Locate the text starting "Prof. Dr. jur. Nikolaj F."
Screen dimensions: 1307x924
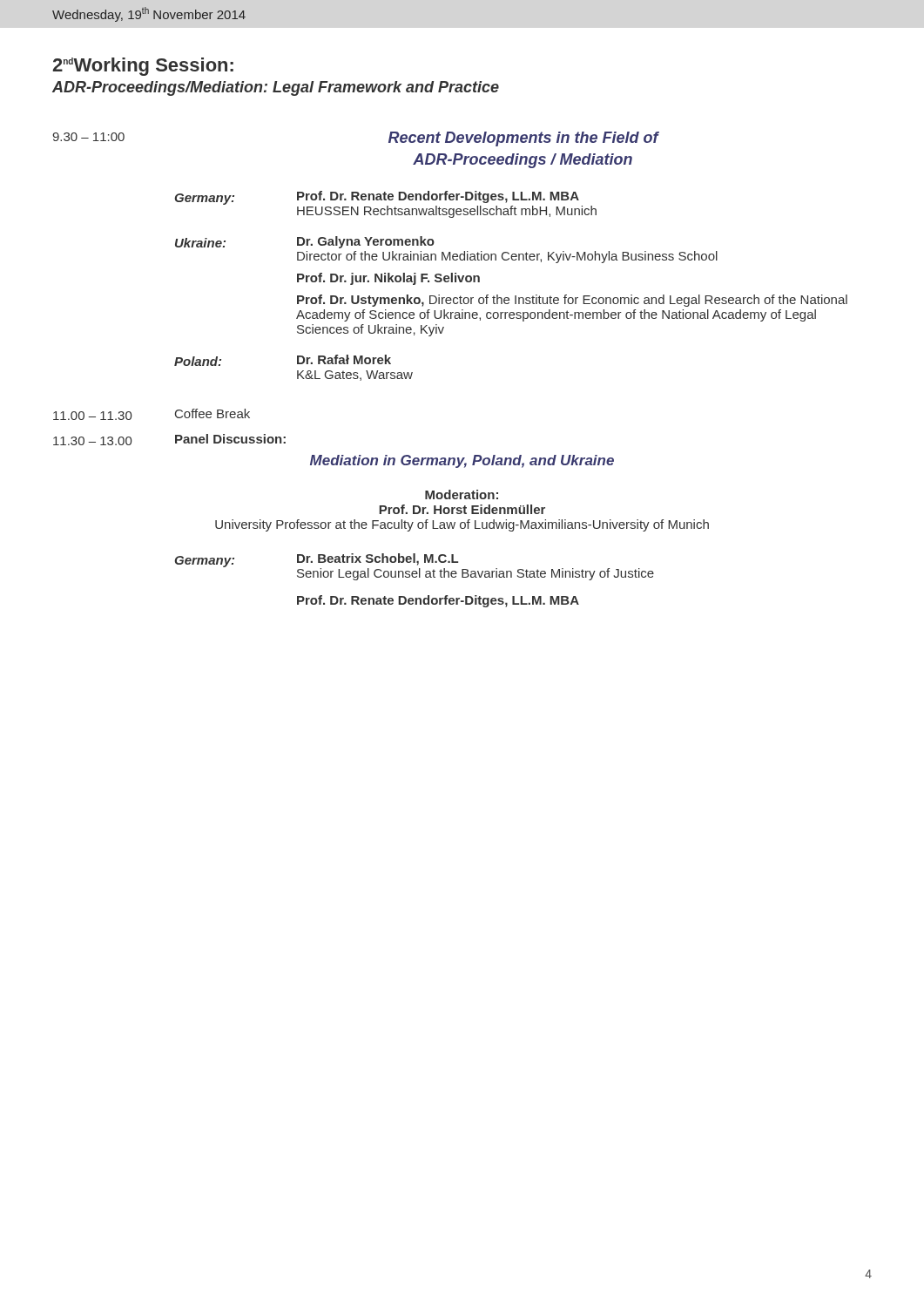(462, 278)
